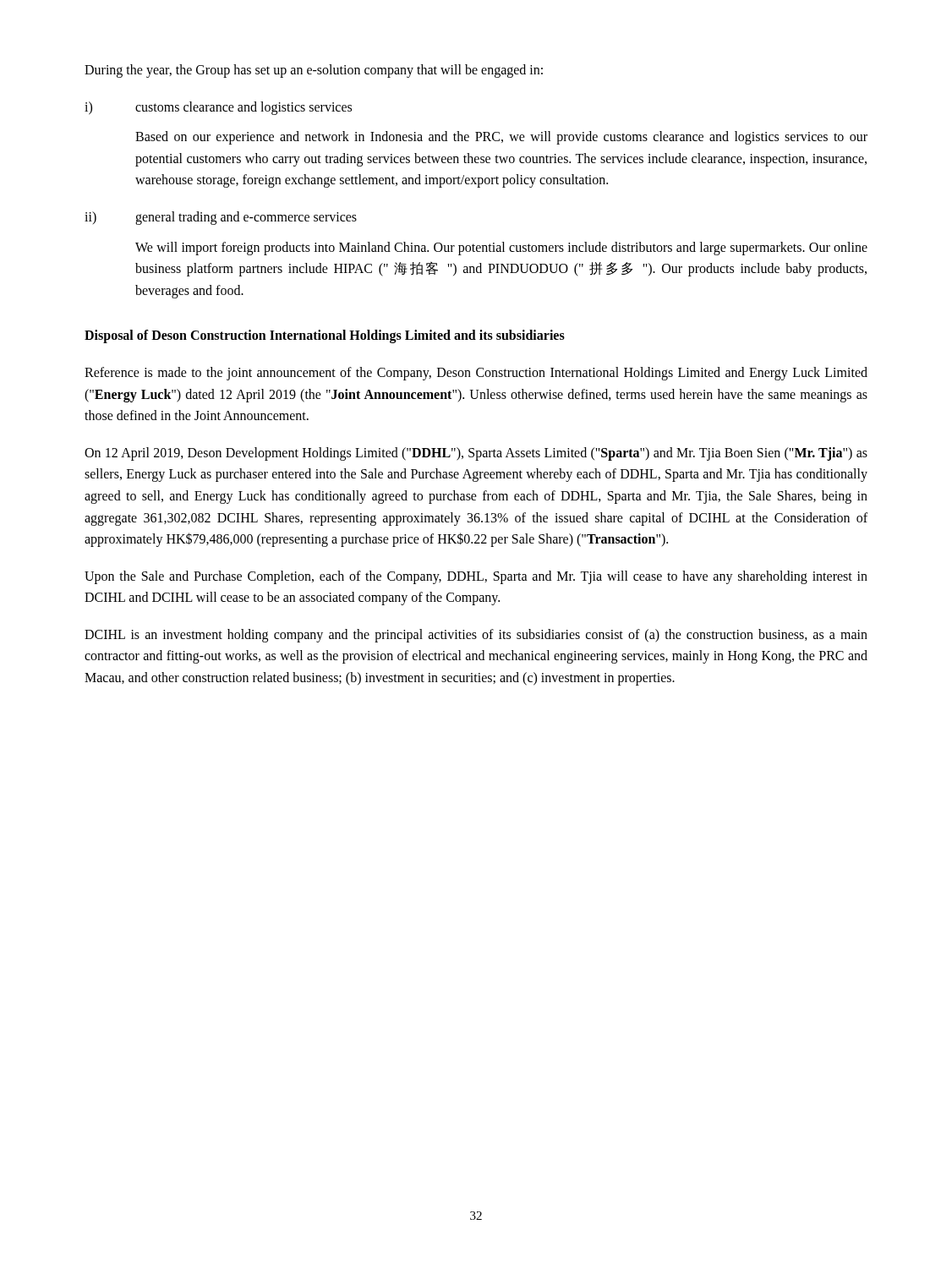This screenshot has height=1268, width=952.
Task: Locate the section header that opens with "Disposal of Deson Construction International Holdings"
Action: [324, 335]
